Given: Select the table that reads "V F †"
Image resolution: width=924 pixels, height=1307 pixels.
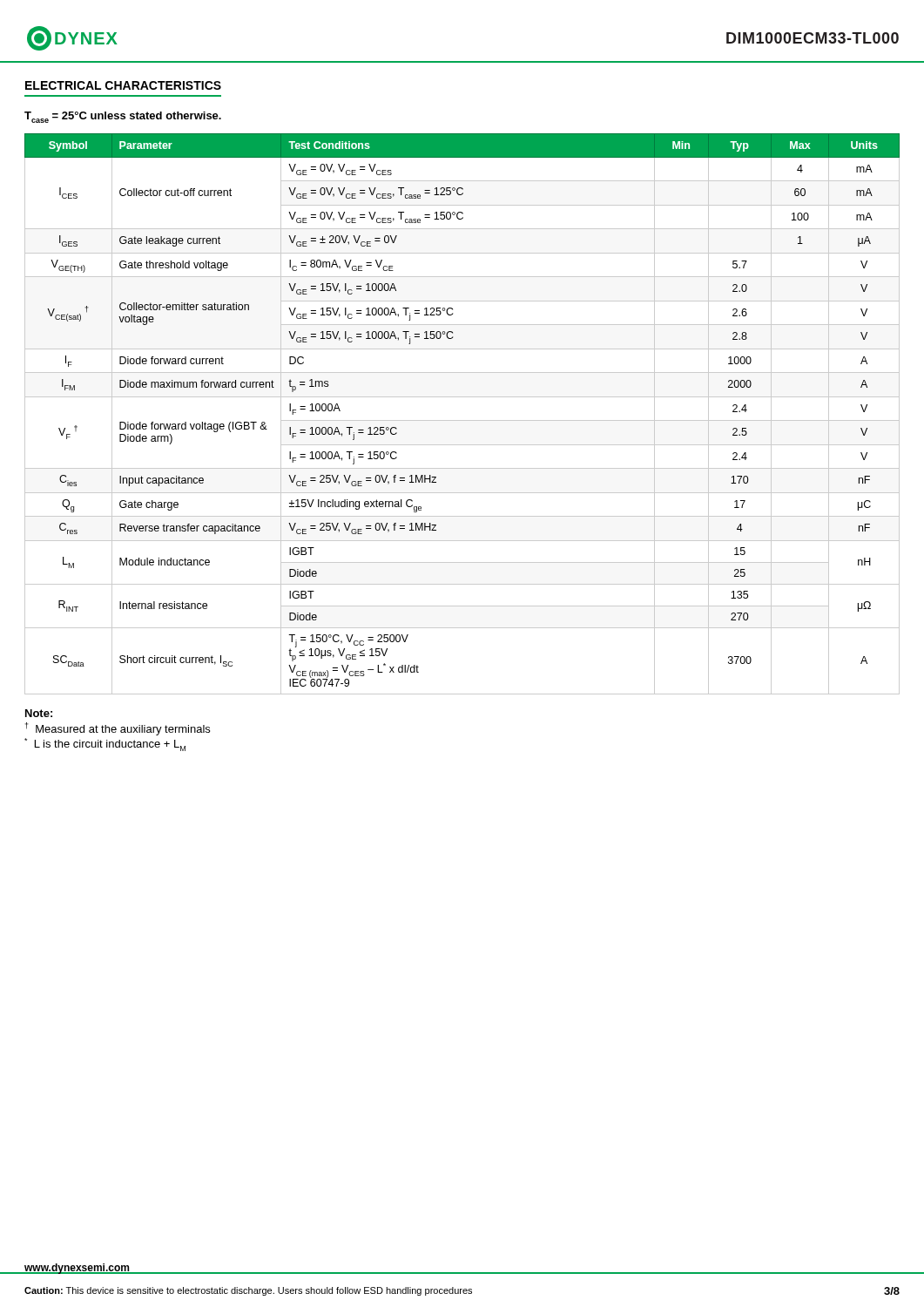Looking at the screenshot, I should pyautogui.click(x=462, y=414).
